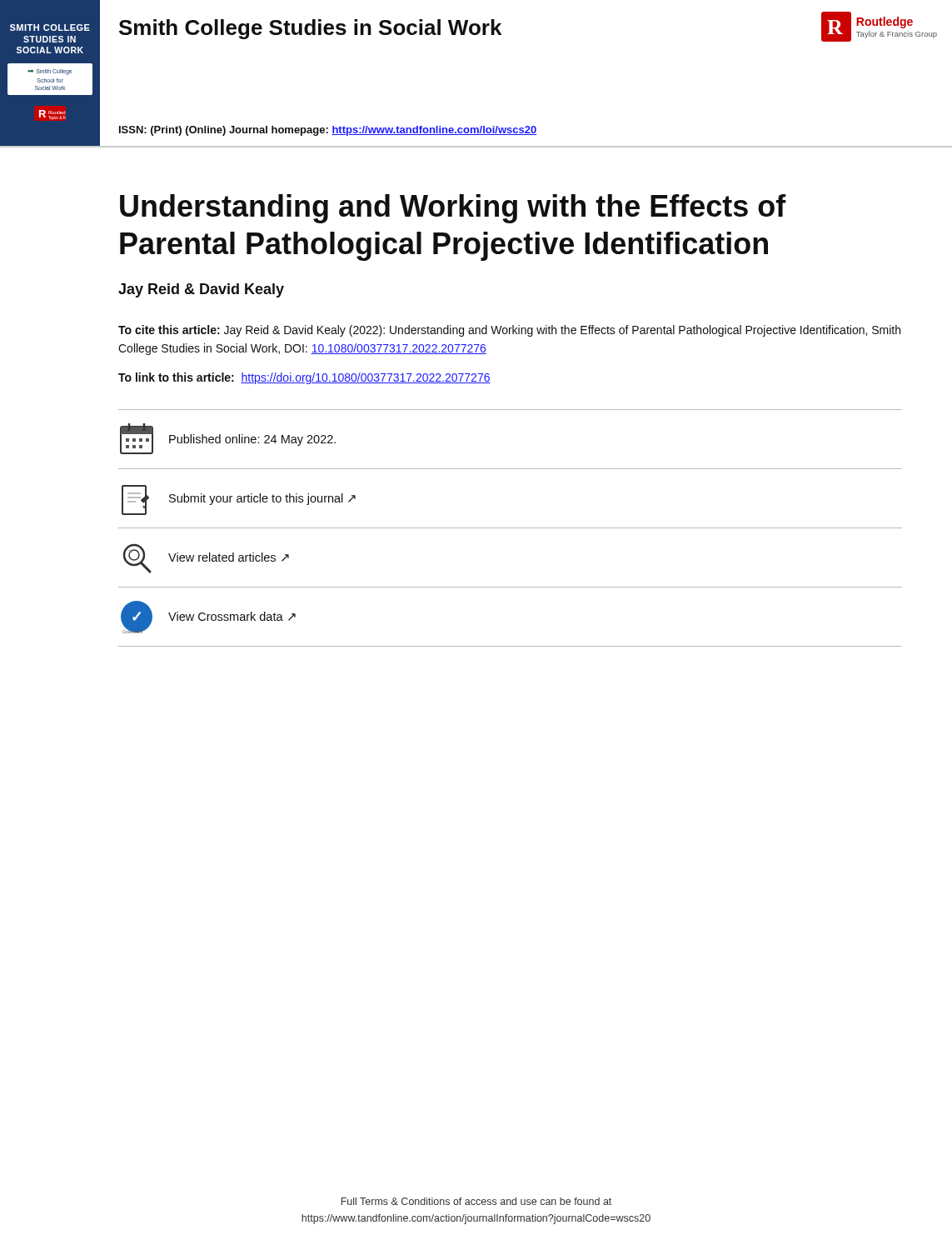Locate the text containing "View related articles ↗"
952x1250 pixels.
[x=229, y=558]
